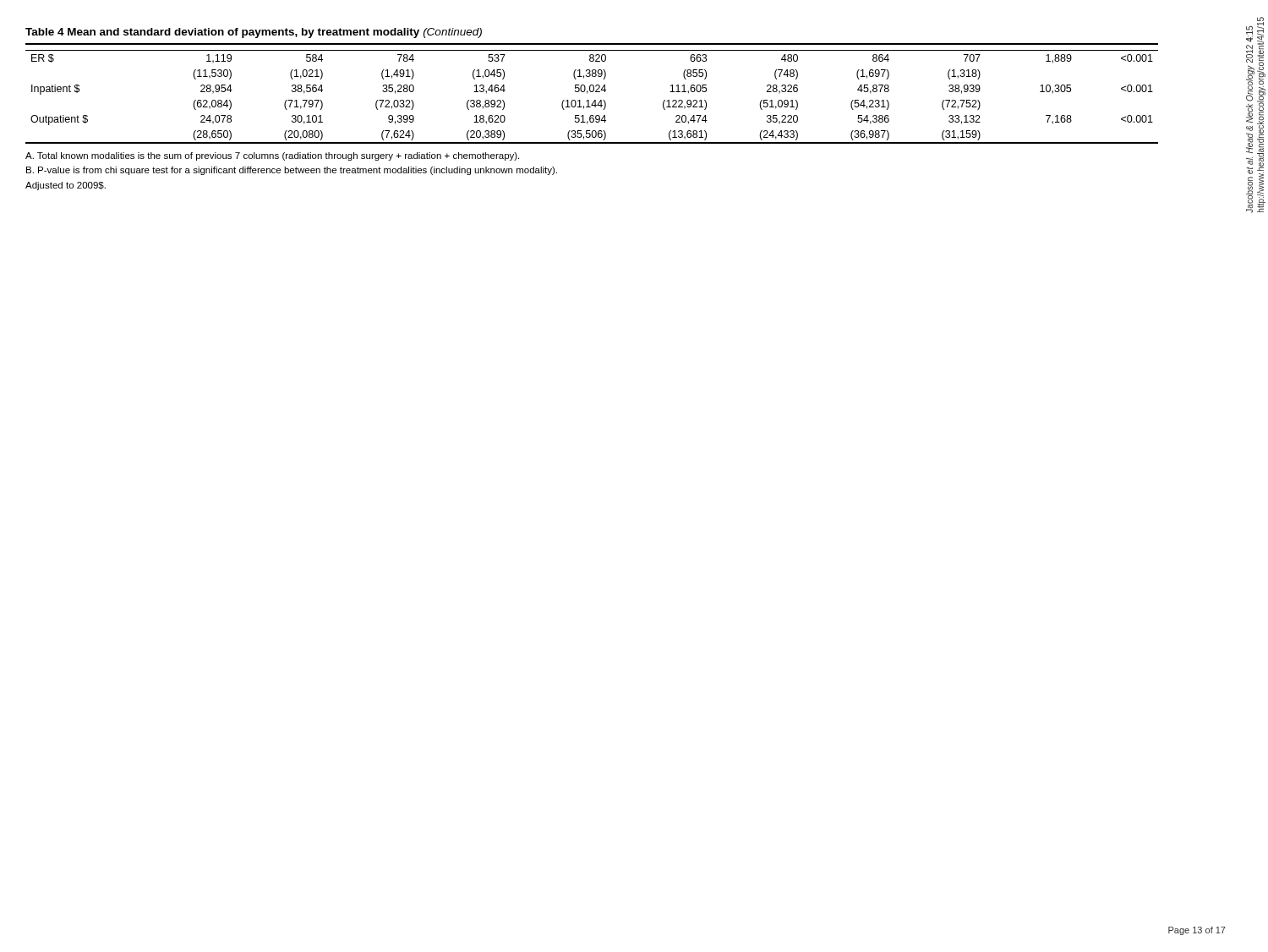Where is the passage that starts "A. Total known modalities is the sum"?
The image size is (1268, 952).
(x=273, y=156)
